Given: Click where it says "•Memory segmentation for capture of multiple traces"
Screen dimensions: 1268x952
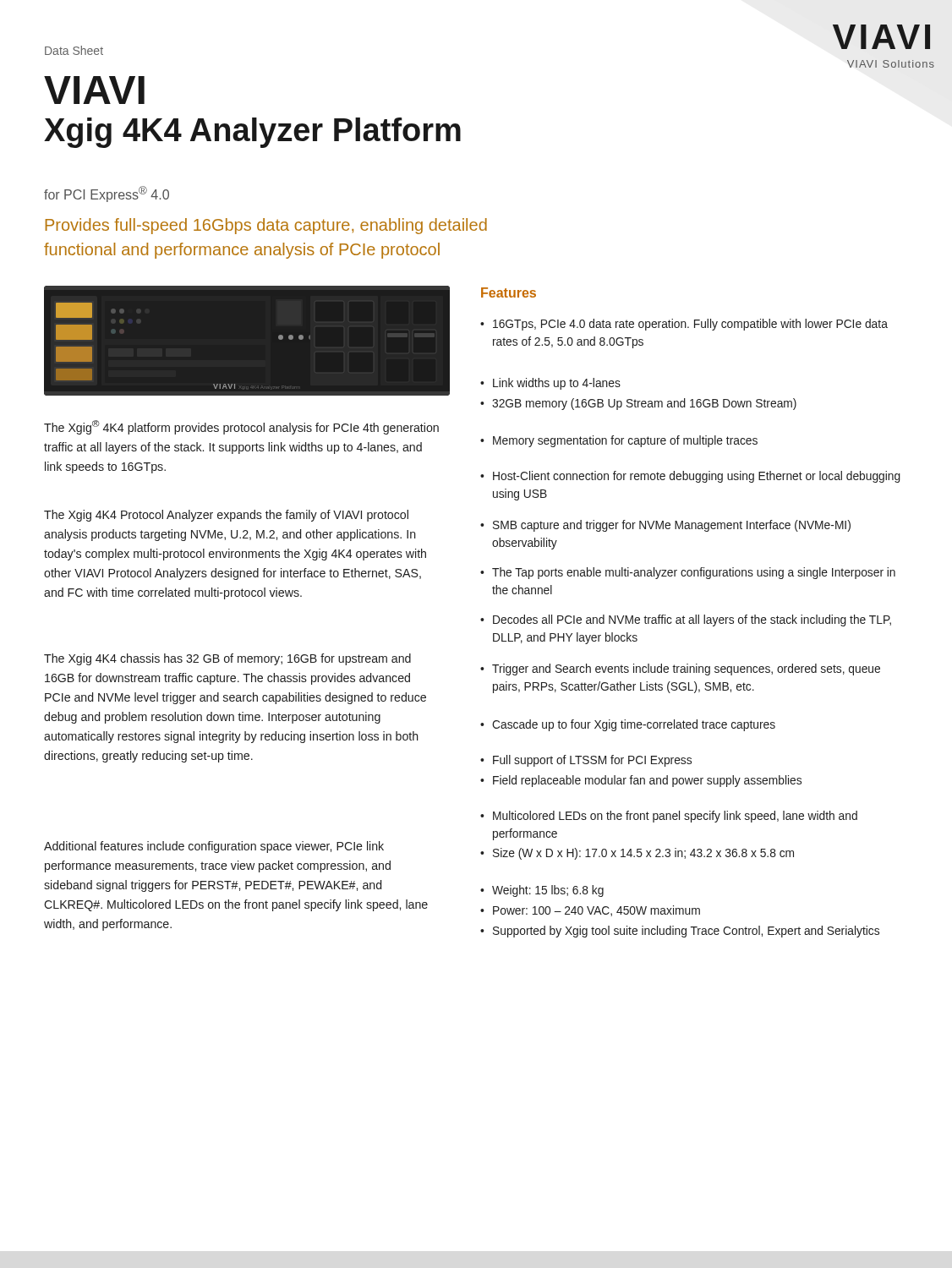Looking at the screenshot, I should [693, 442].
